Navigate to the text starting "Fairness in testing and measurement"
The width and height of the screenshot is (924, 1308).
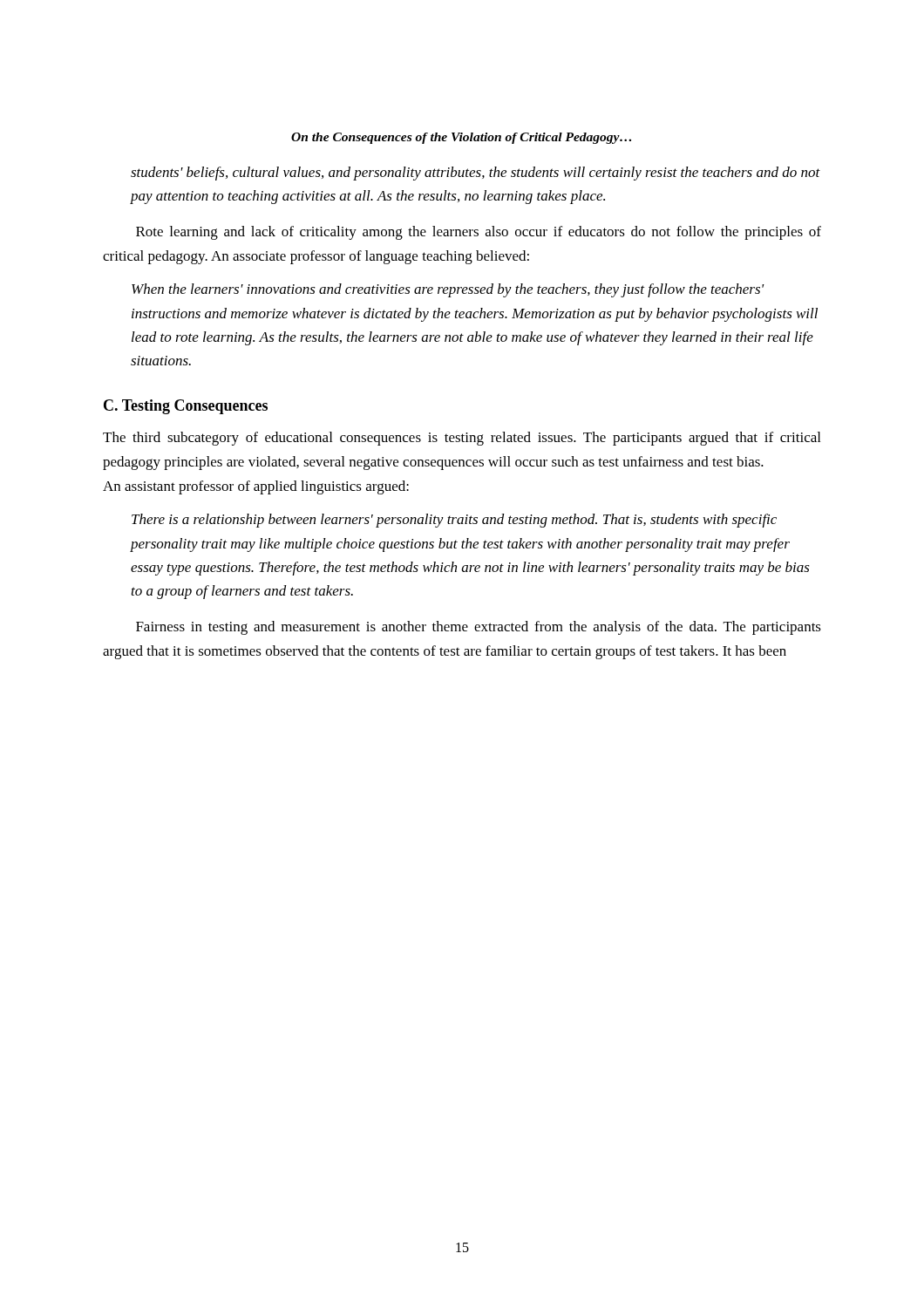tap(462, 639)
